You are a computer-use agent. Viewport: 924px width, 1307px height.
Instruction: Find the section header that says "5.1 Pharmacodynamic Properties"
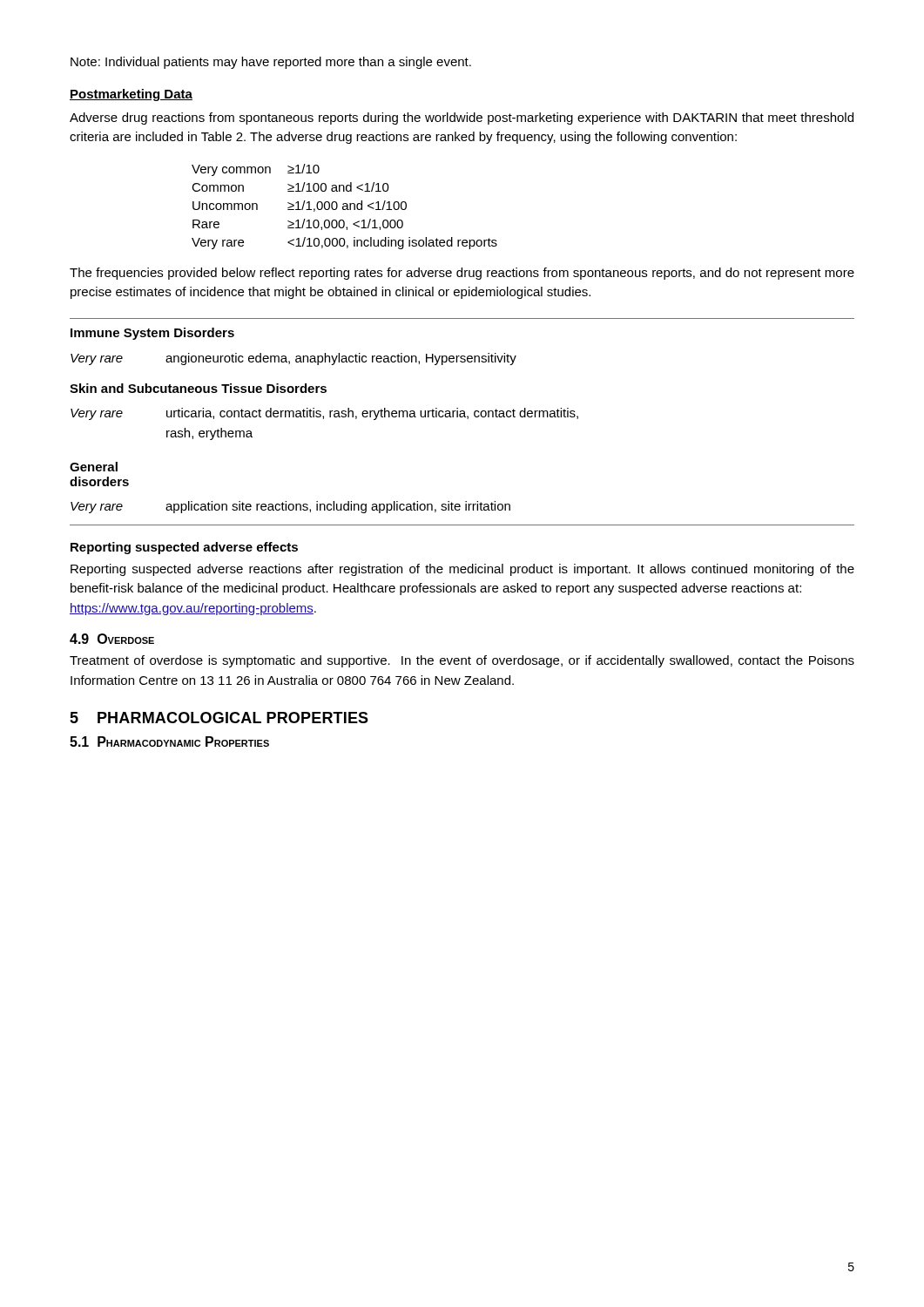pyautogui.click(x=170, y=742)
